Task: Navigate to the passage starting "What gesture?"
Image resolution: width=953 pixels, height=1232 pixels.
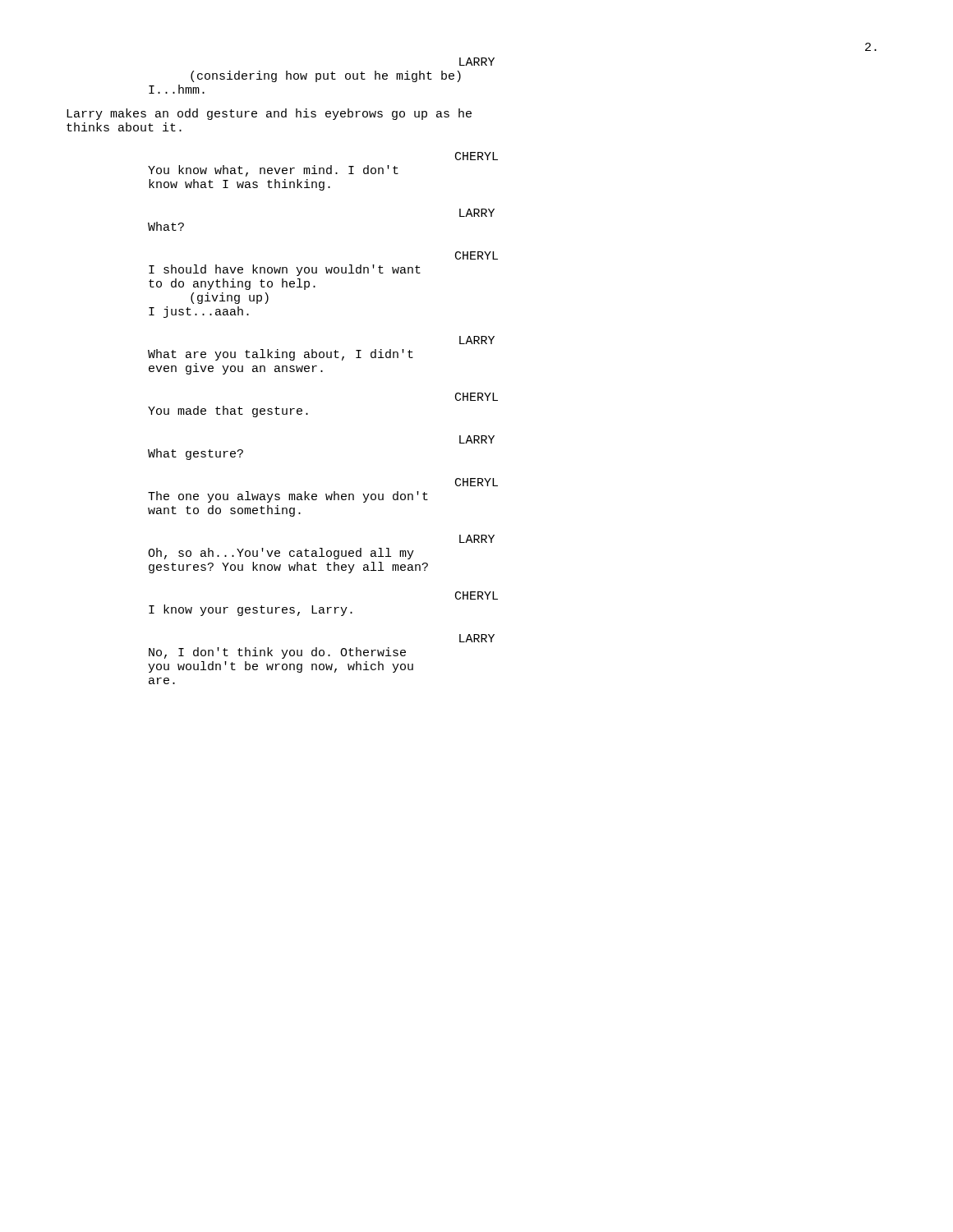Action: point(196,455)
